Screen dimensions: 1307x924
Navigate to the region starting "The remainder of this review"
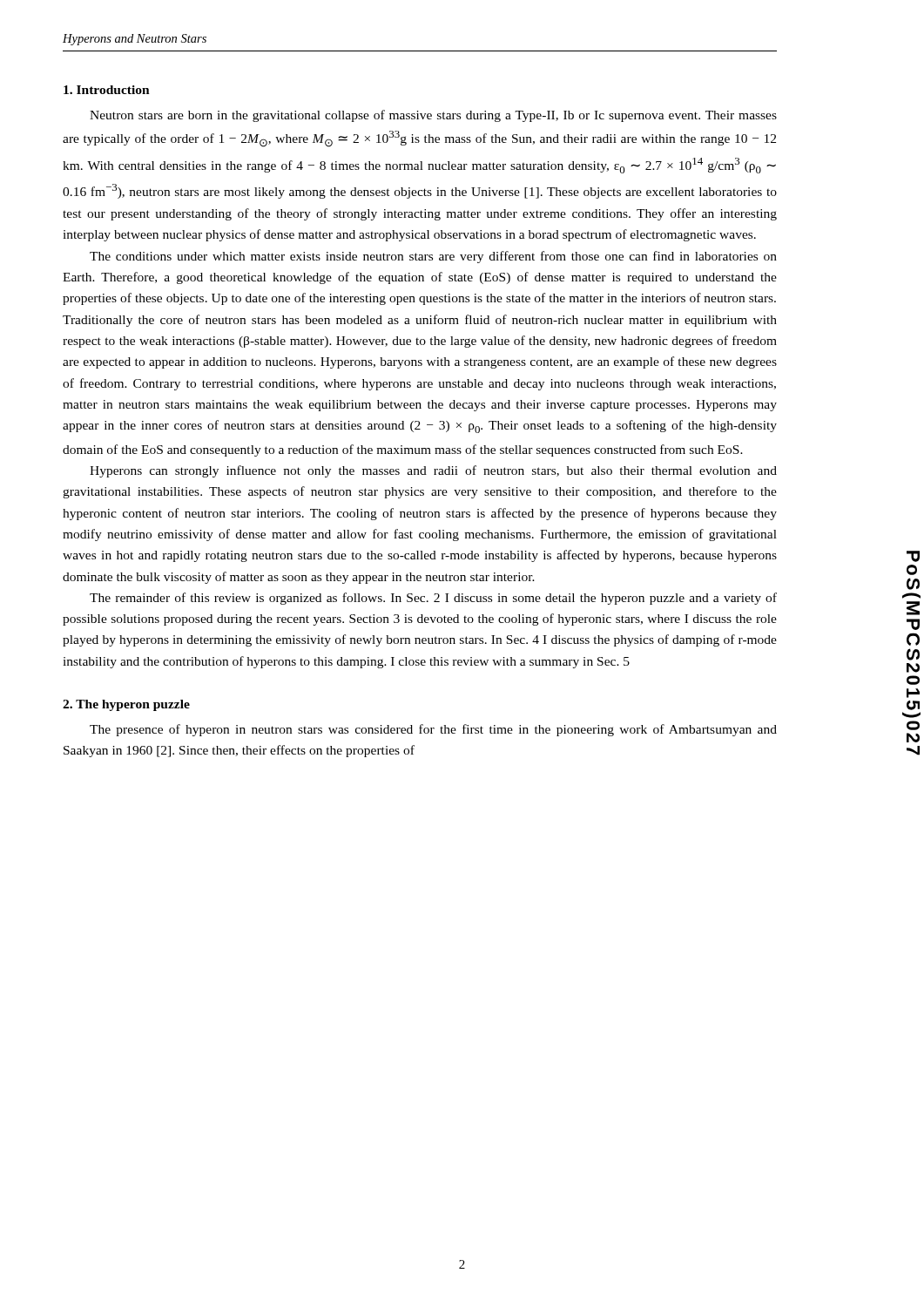(x=420, y=629)
